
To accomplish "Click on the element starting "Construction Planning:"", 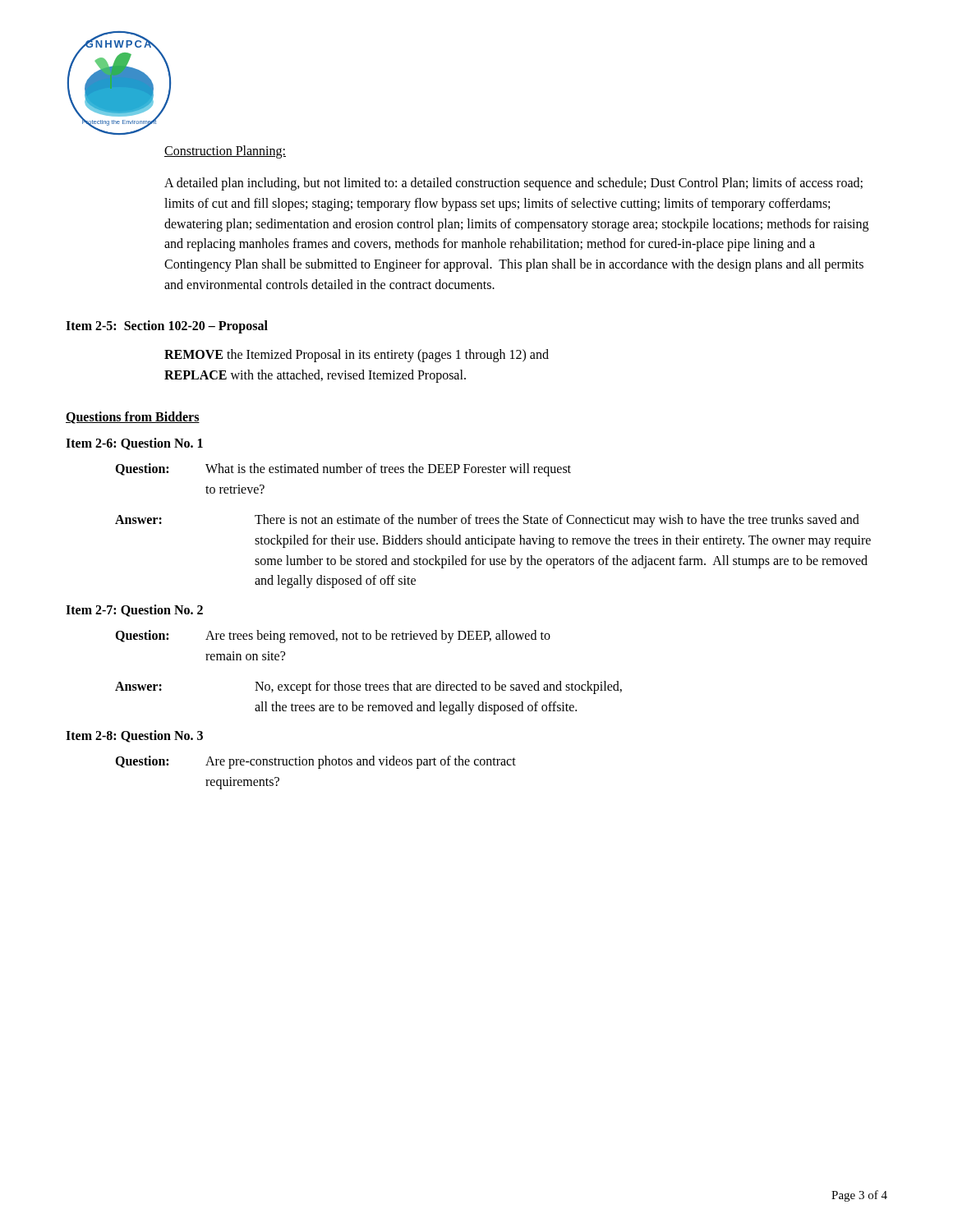I will [x=225, y=151].
